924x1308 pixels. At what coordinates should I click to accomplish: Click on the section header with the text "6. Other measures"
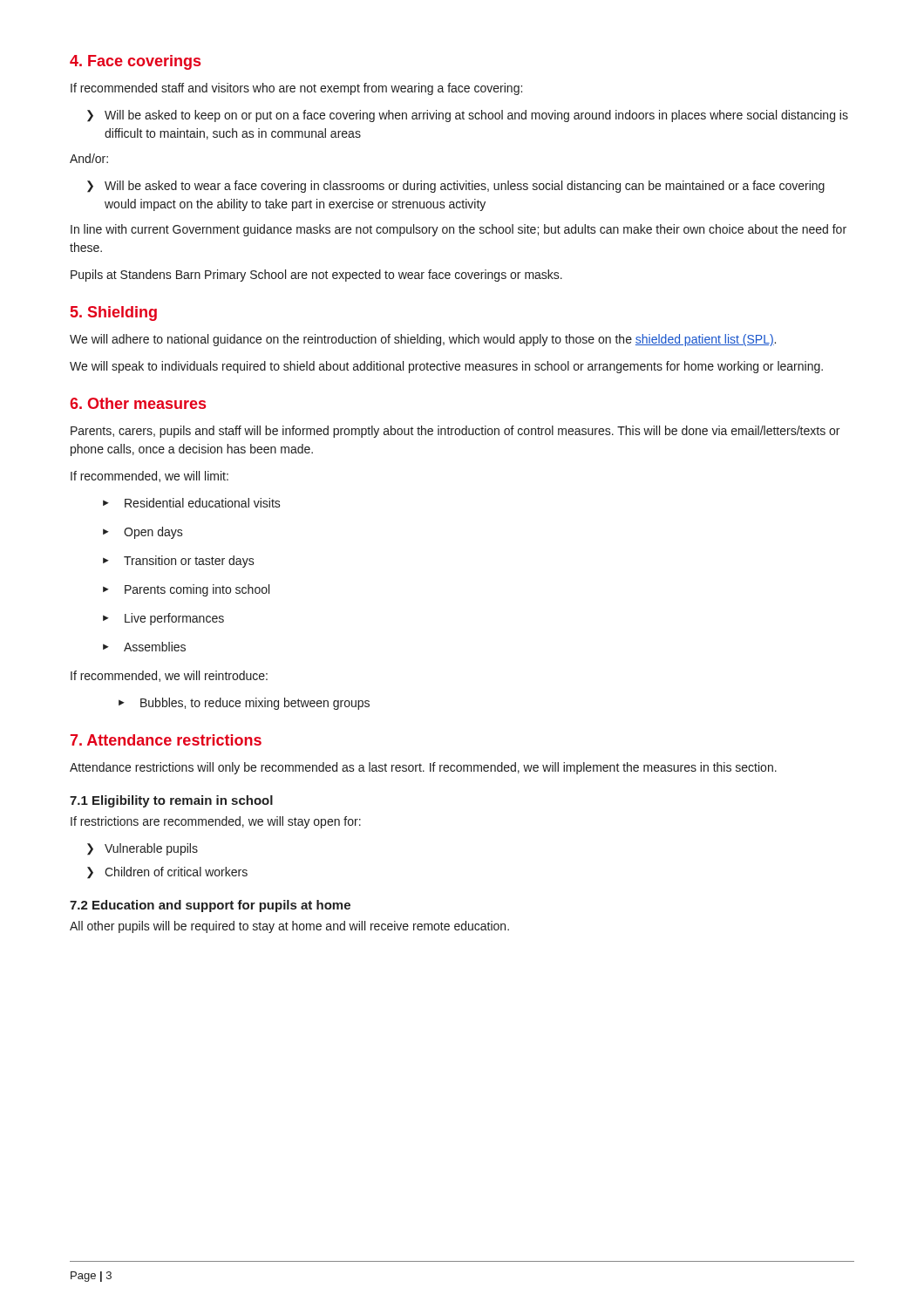(x=138, y=403)
